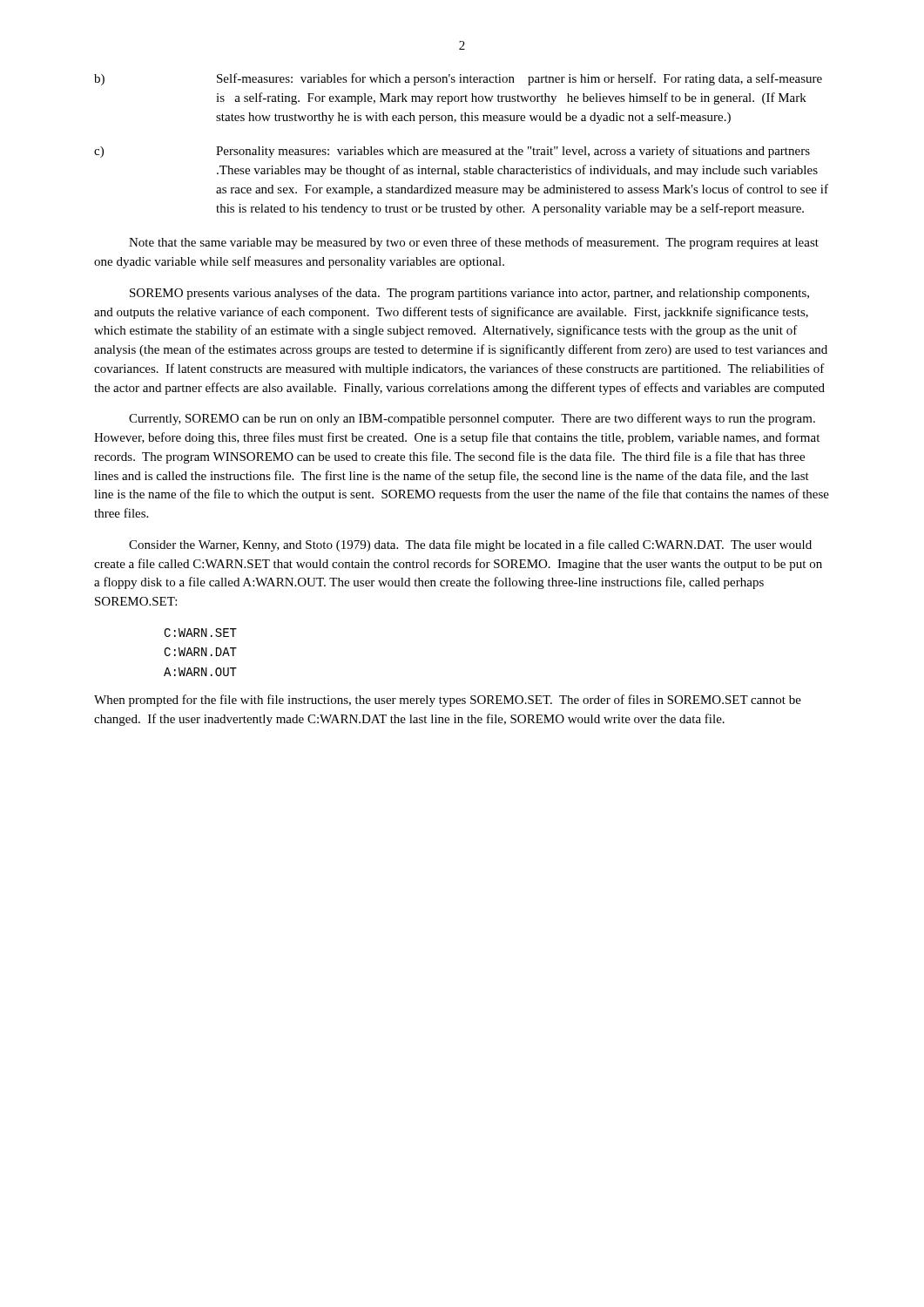Locate the text starting "Consider the Warner, Kenny,"

click(x=458, y=573)
